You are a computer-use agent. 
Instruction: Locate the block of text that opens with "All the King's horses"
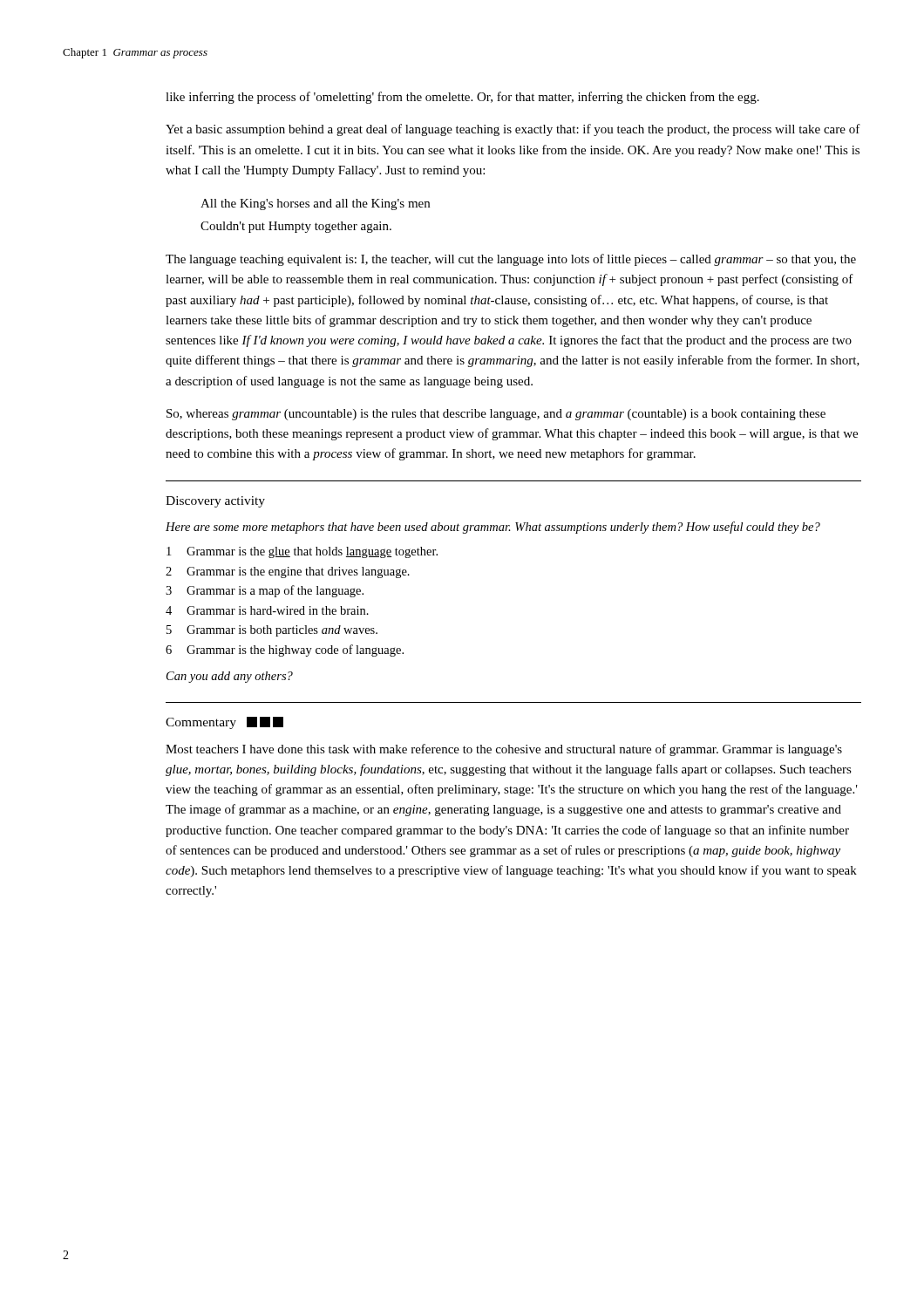point(315,214)
